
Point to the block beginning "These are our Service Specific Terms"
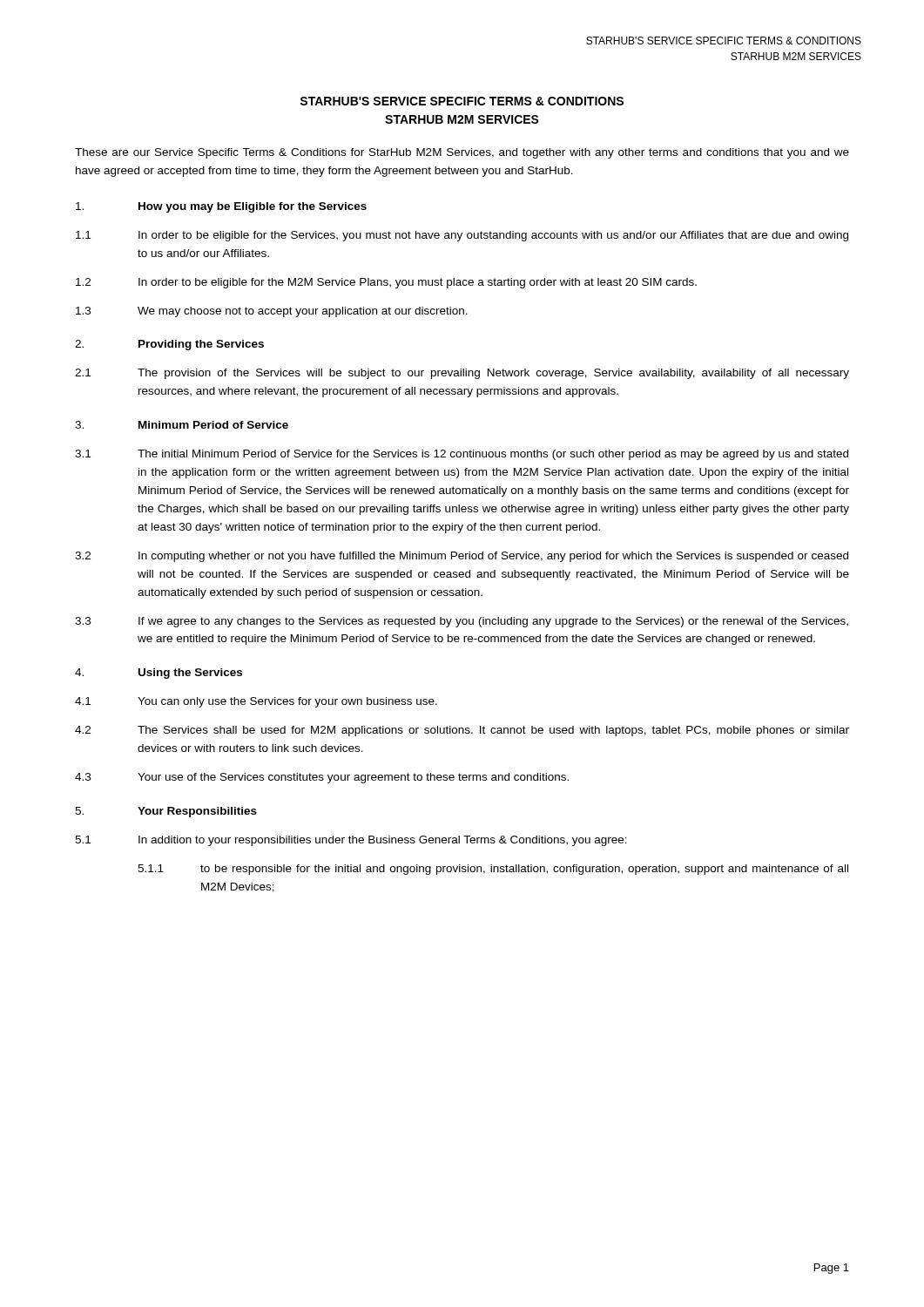[462, 161]
